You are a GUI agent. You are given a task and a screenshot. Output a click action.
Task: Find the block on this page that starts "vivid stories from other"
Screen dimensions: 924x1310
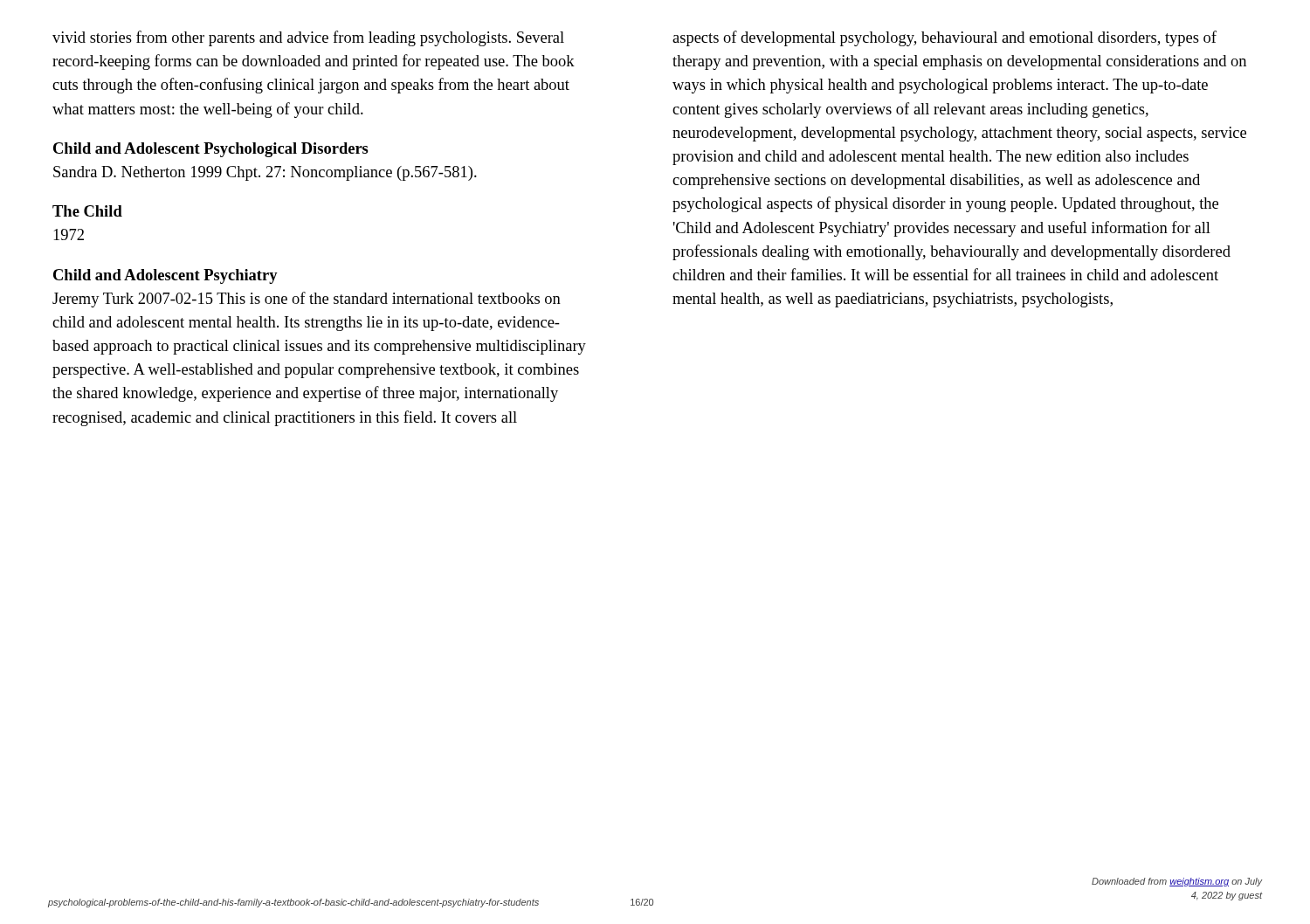[x=313, y=73]
